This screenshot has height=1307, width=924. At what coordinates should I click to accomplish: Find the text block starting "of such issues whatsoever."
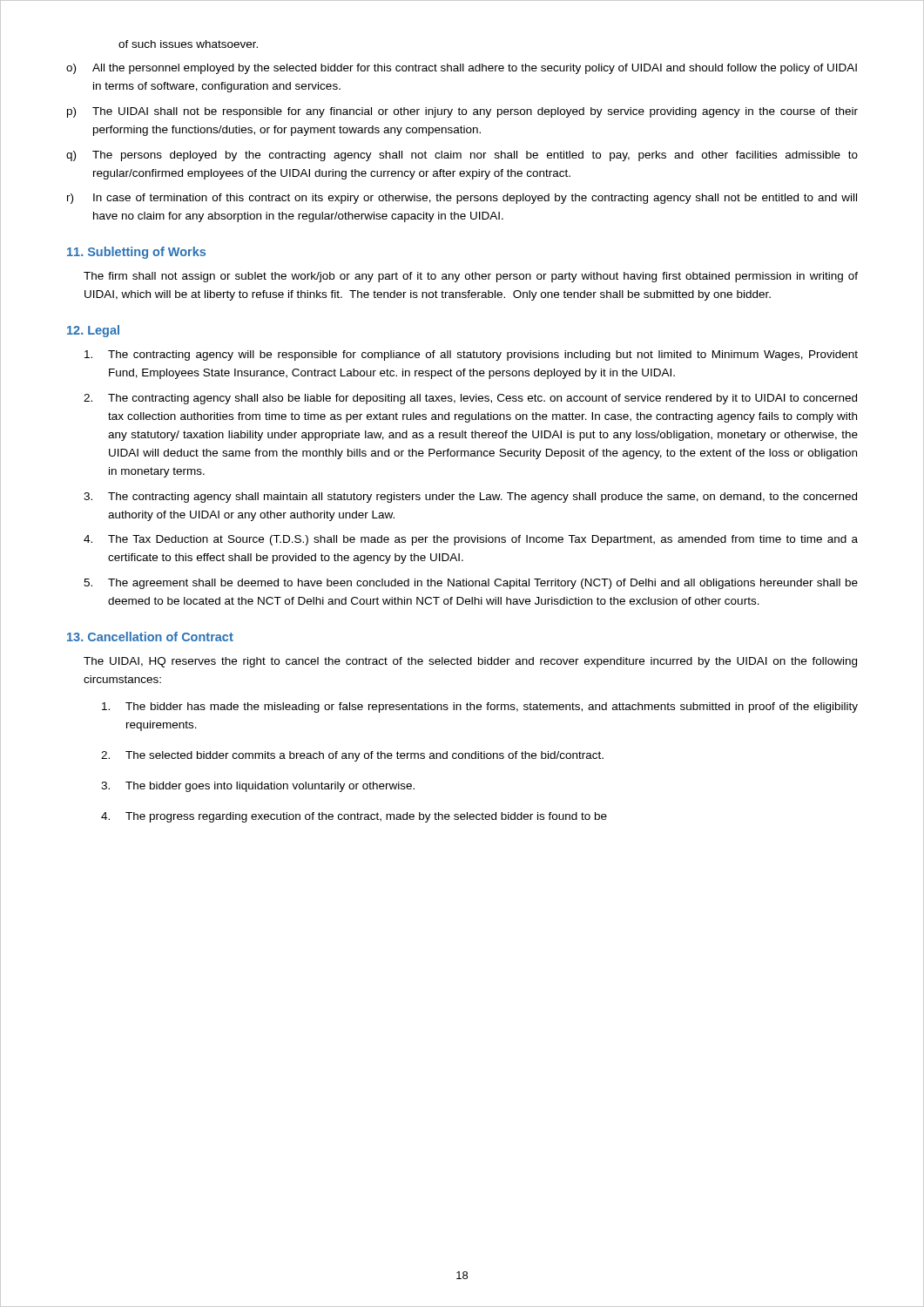click(x=189, y=44)
